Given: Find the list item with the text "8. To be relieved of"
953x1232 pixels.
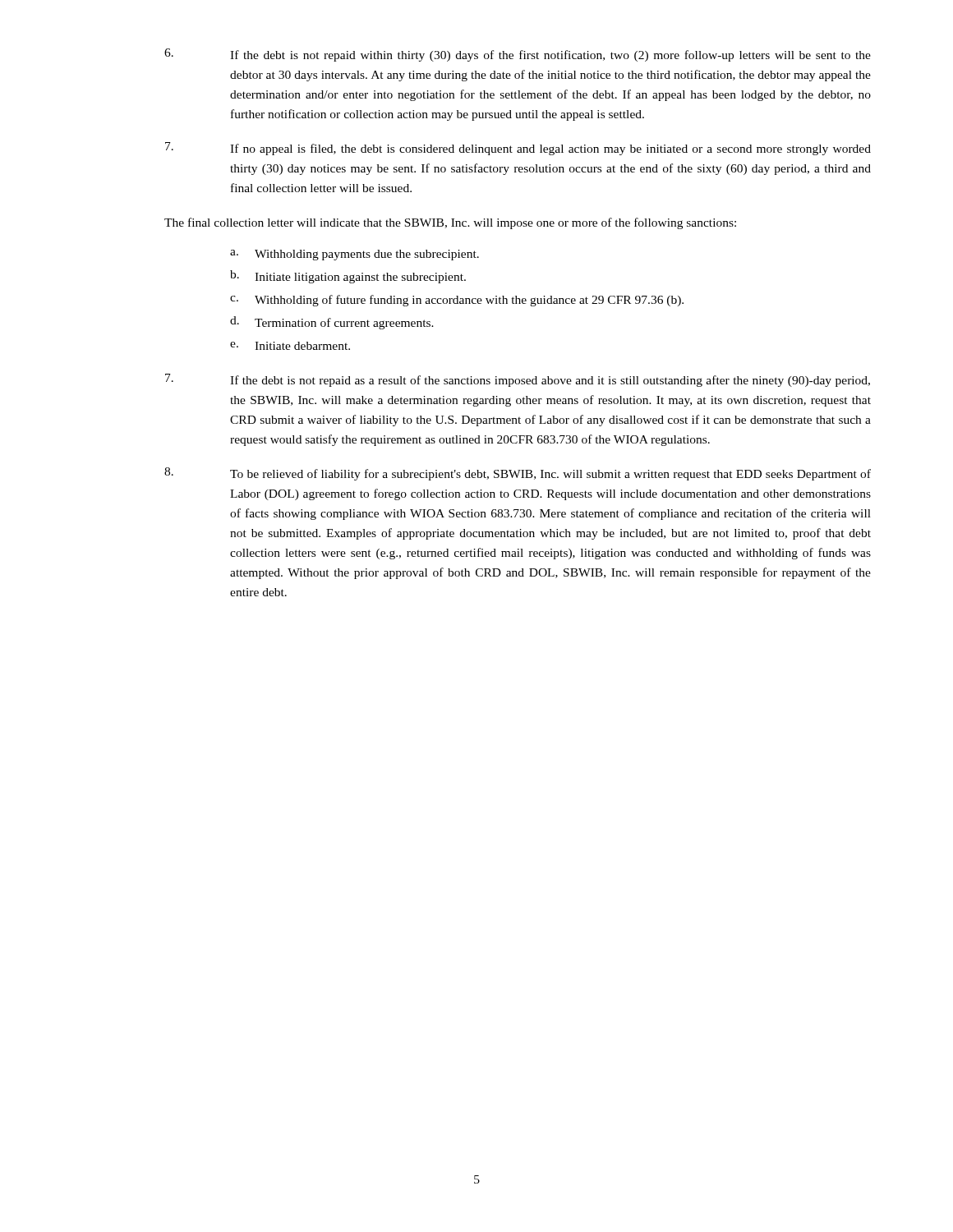Looking at the screenshot, I should (x=476, y=533).
